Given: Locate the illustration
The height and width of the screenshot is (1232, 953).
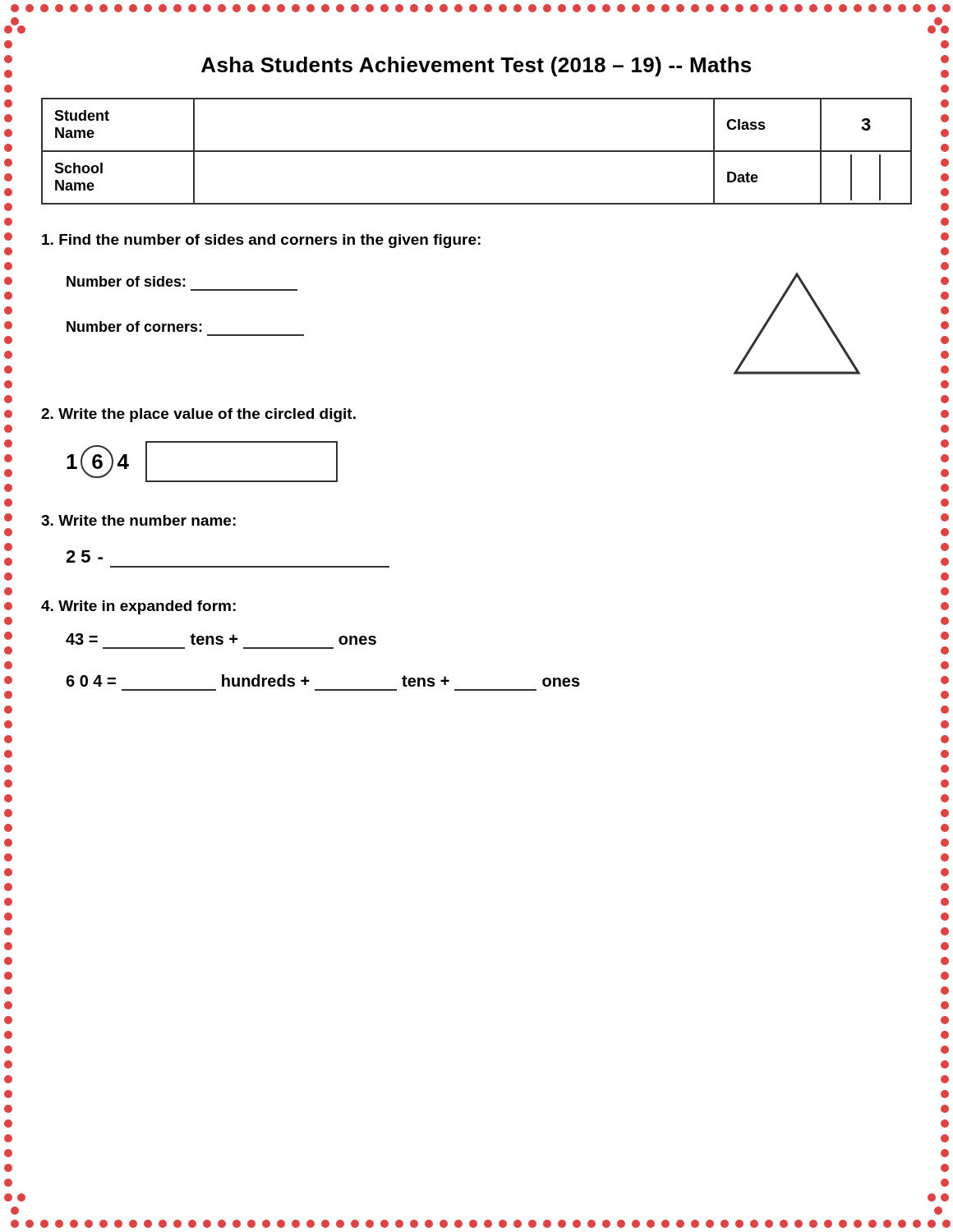Looking at the screenshot, I should 797,325.
